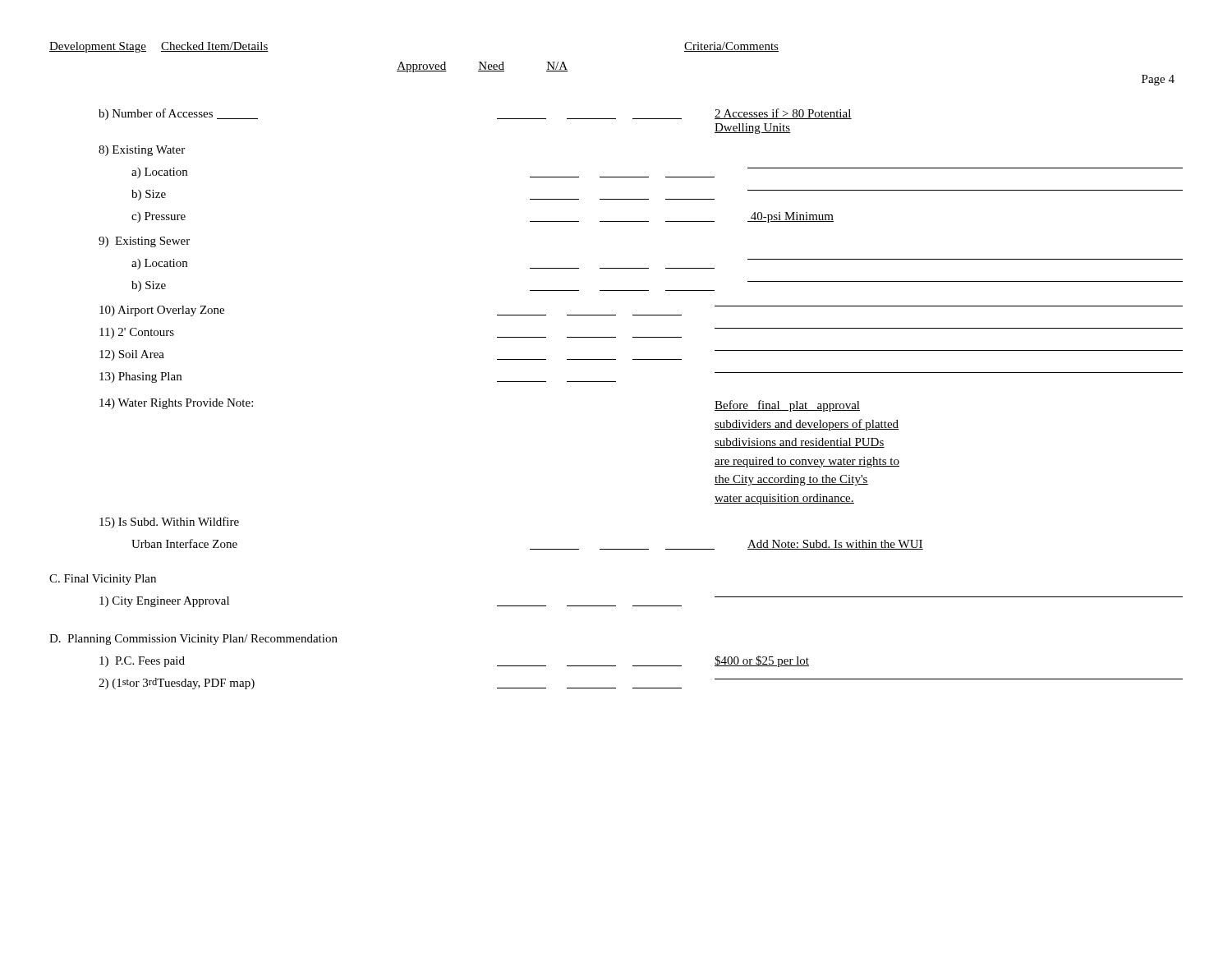Image resolution: width=1232 pixels, height=953 pixels.
Task: Where does it say "1) City Engineer Approval"?
Action: point(616,601)
